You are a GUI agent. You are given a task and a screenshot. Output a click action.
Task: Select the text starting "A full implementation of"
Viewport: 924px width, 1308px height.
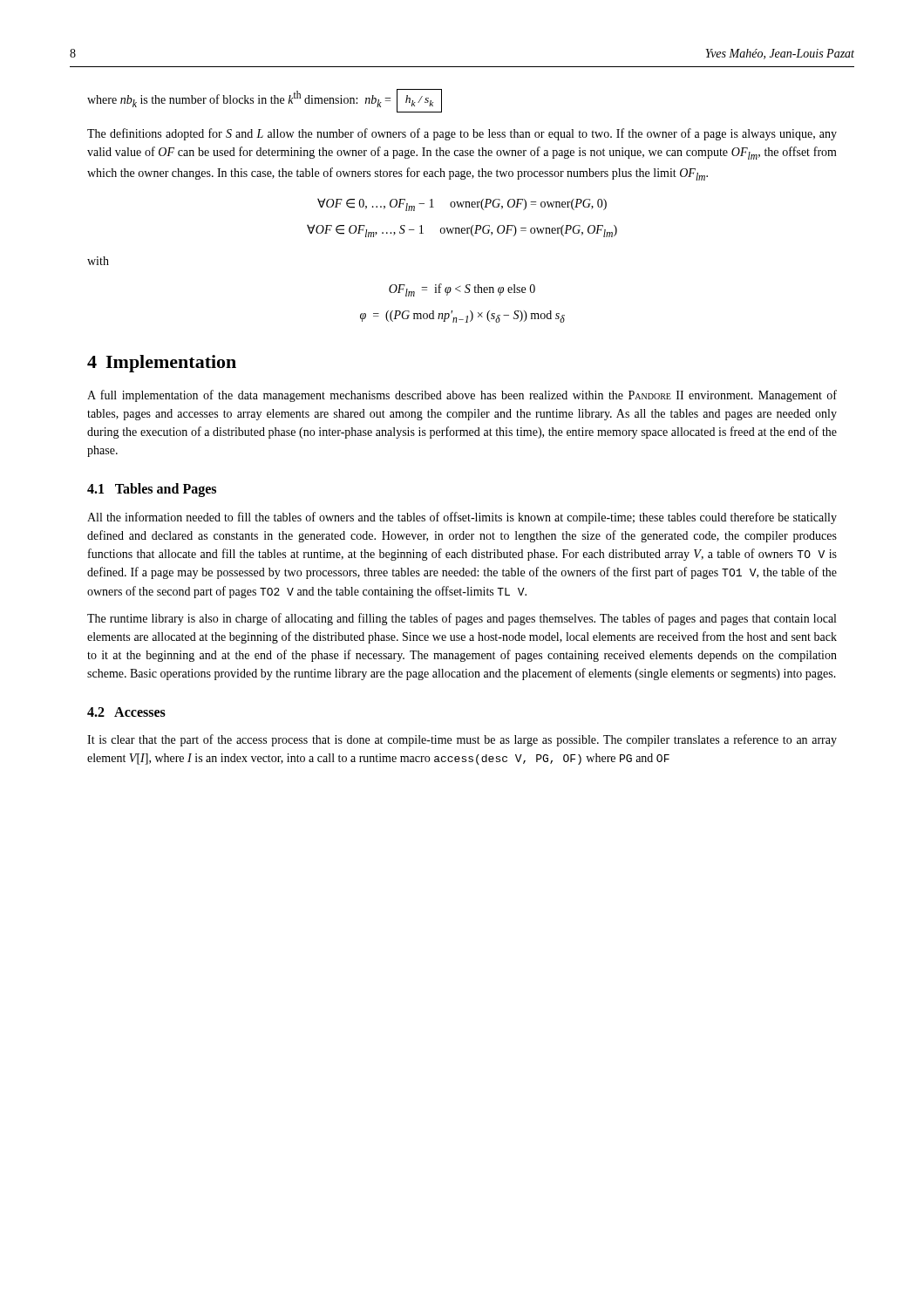462,423
